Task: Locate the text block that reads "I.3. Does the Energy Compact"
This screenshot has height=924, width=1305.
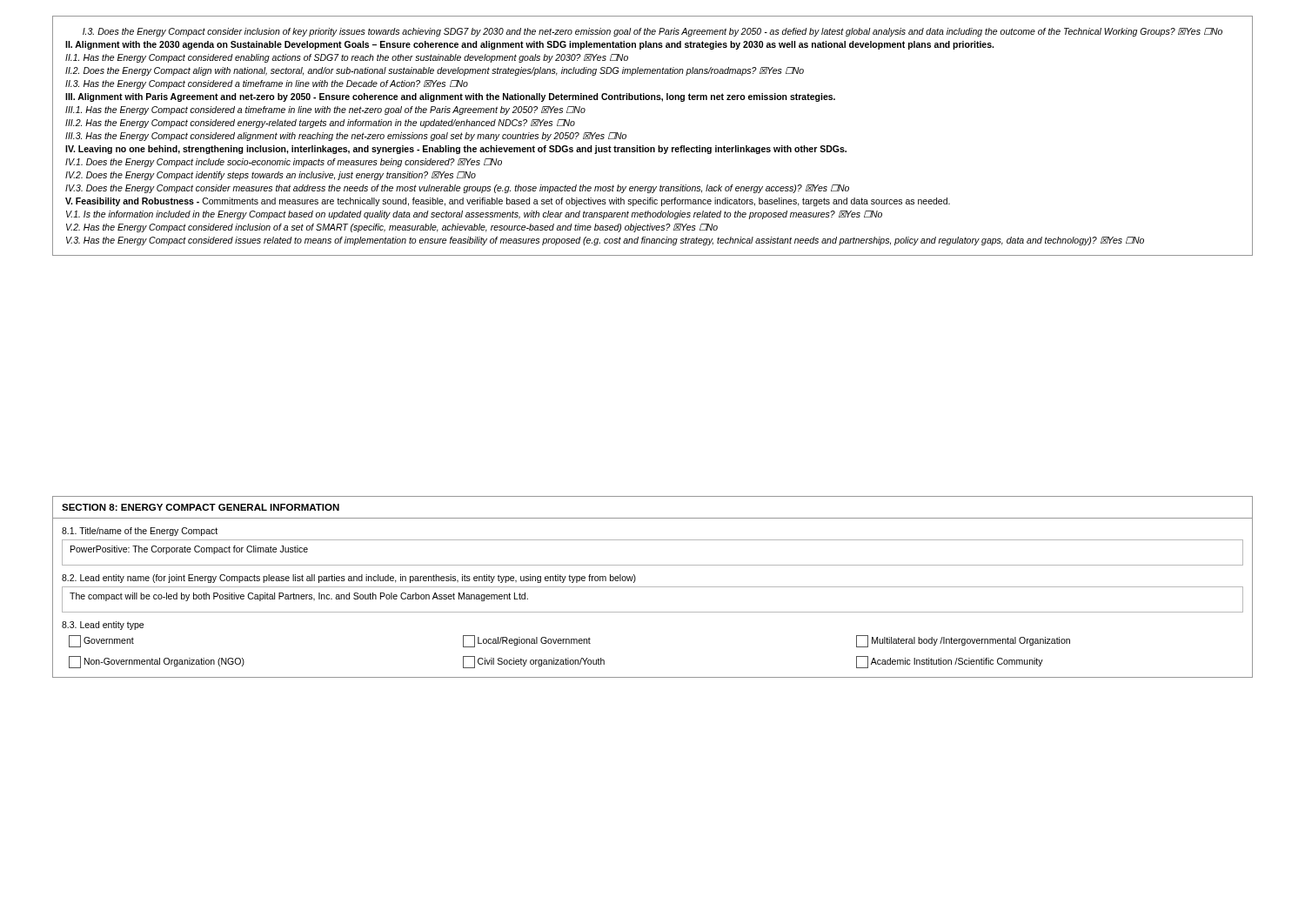Action: point(652,136)
